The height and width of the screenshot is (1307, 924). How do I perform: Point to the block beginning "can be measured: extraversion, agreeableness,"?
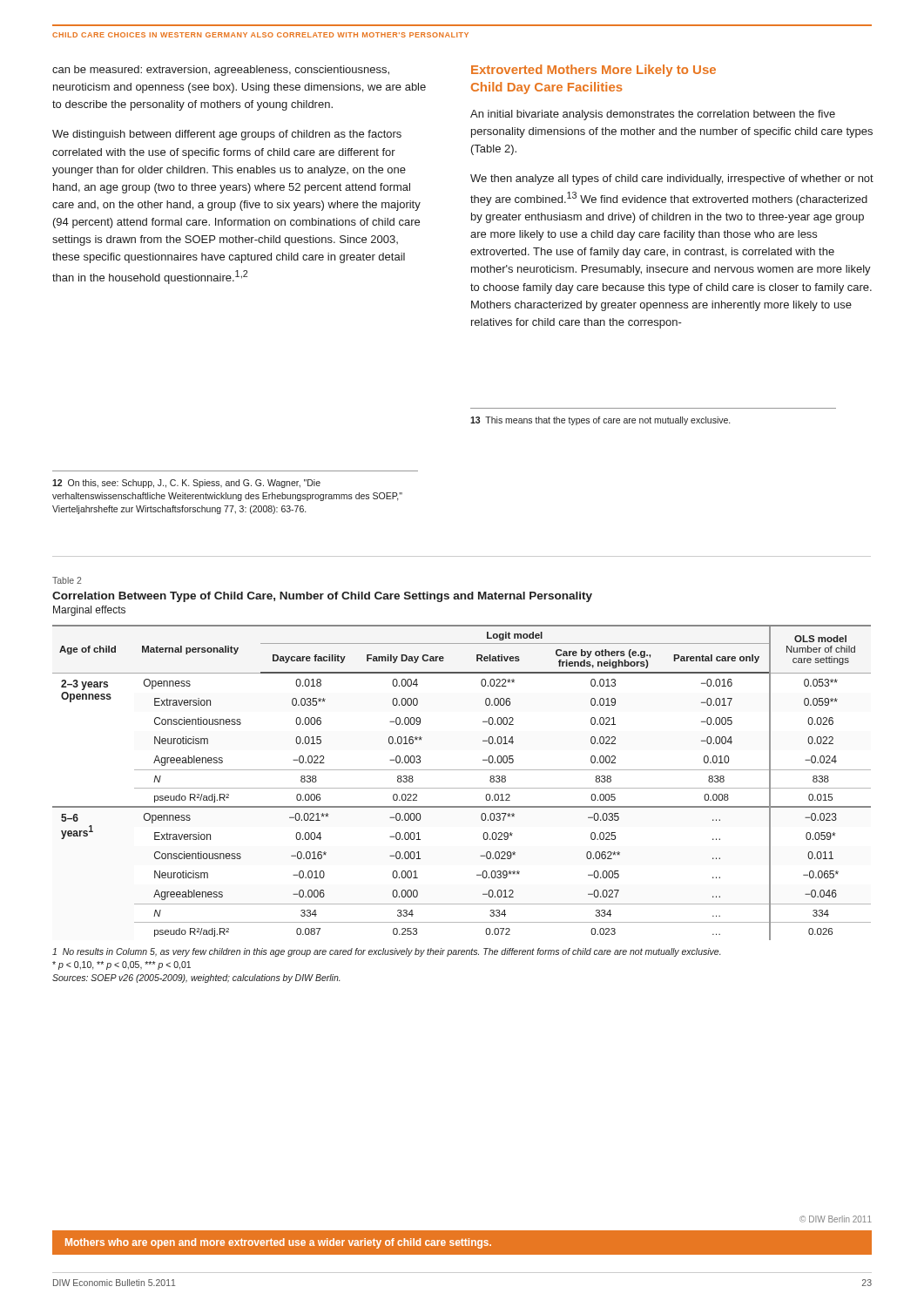pos(239,87)
